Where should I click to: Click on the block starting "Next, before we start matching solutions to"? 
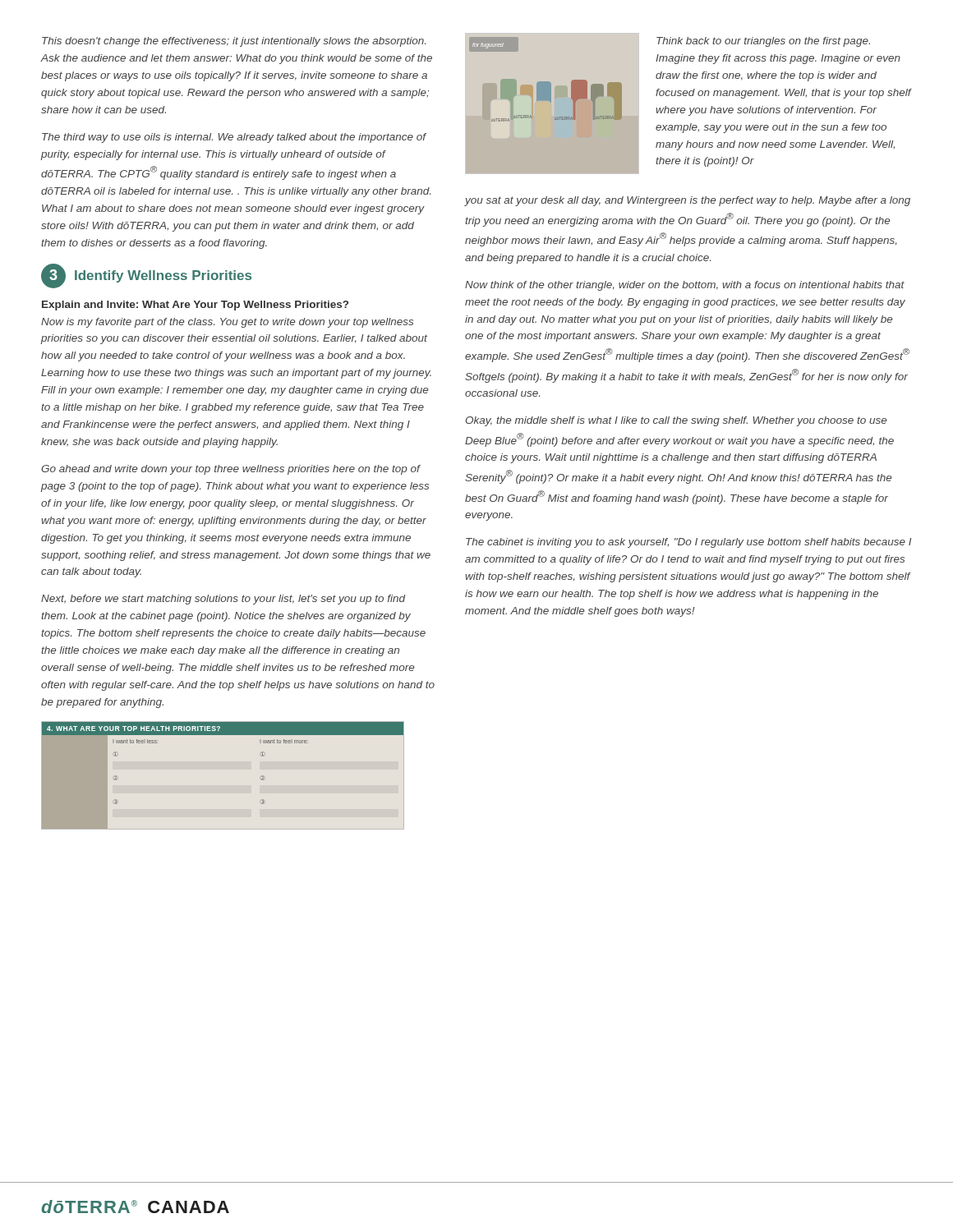[238, 651]
